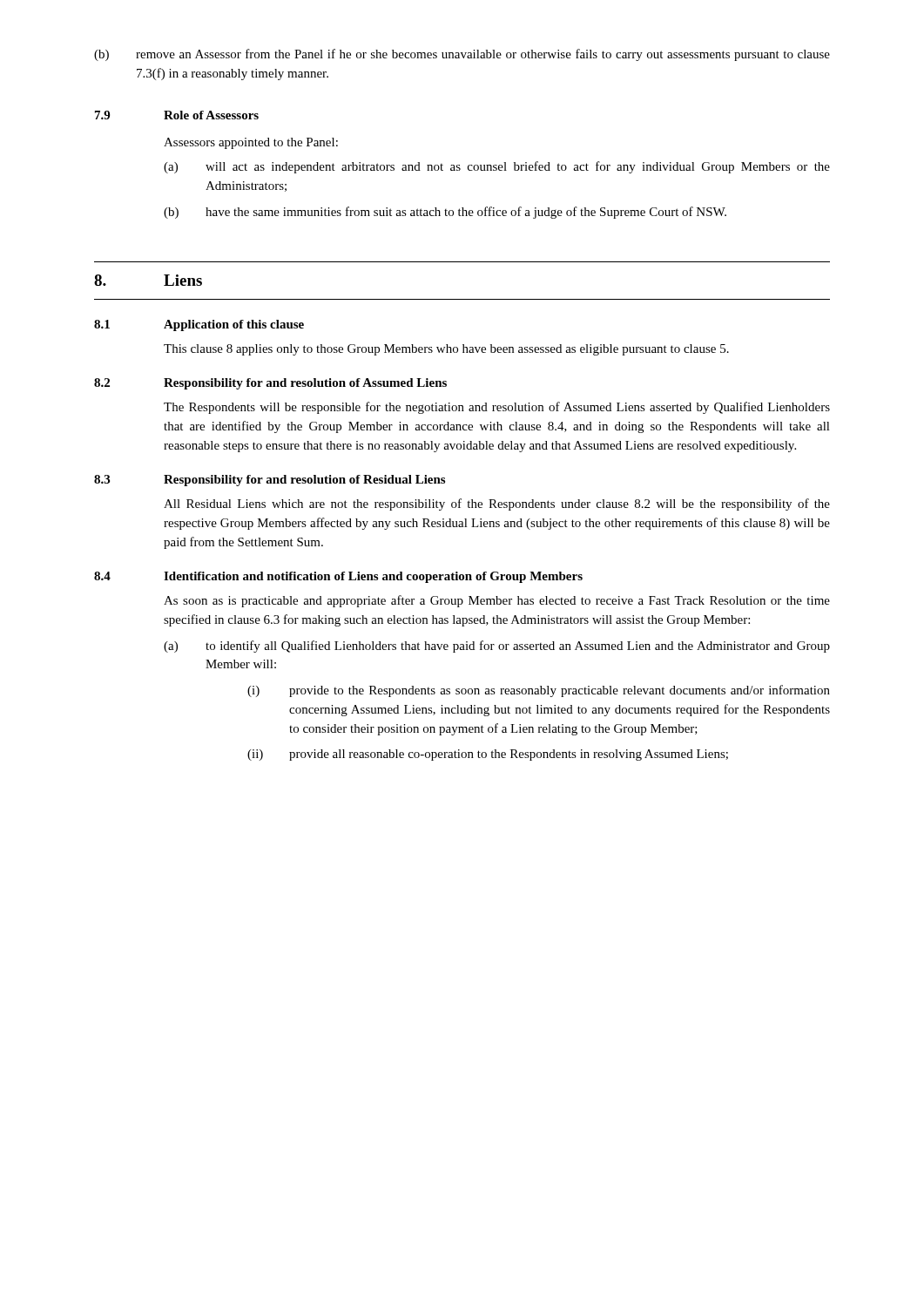Click on the list item that says "(b) have the same immunities from suit as"

[497, 212]
